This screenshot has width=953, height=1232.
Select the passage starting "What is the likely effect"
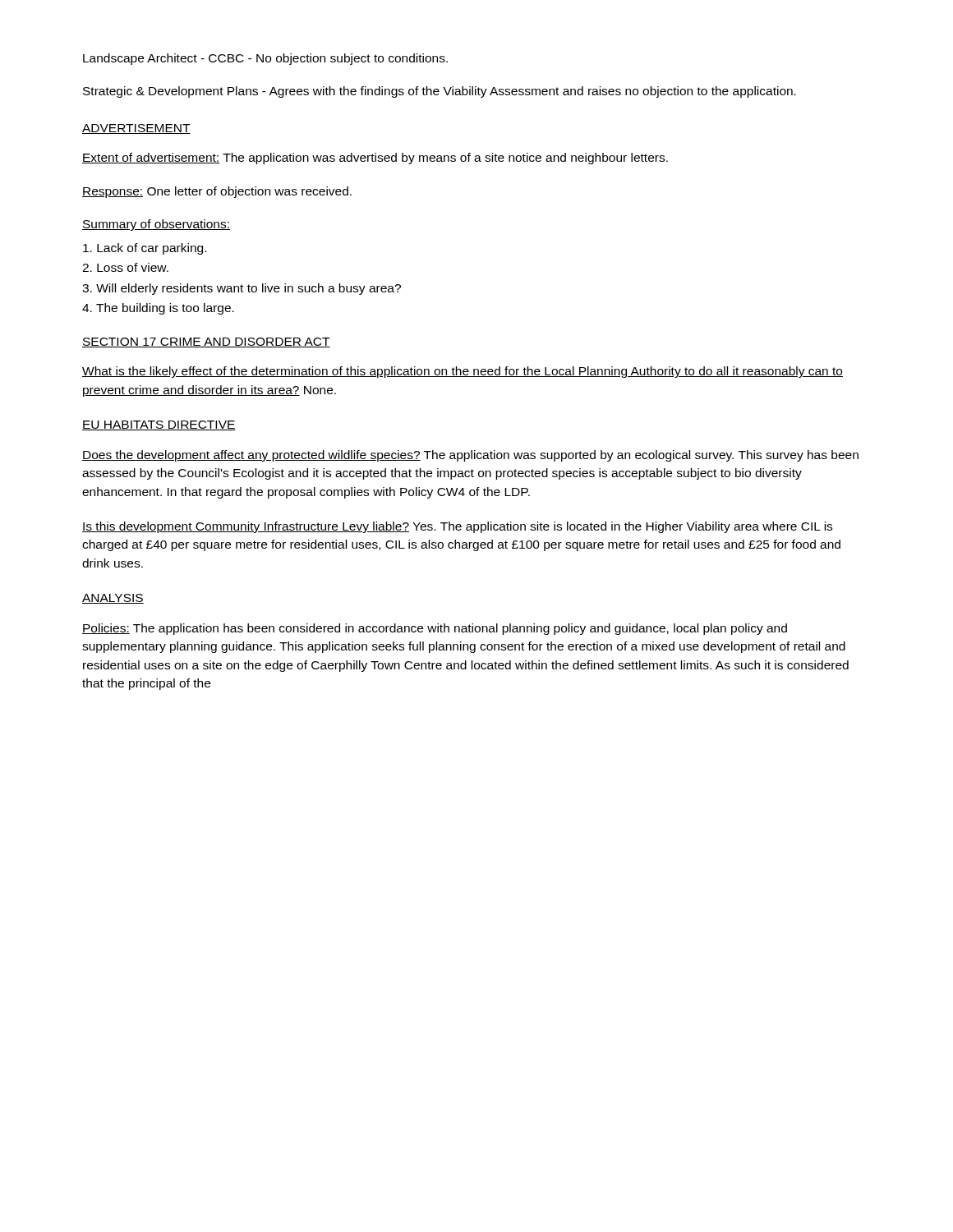pos(463,380)
